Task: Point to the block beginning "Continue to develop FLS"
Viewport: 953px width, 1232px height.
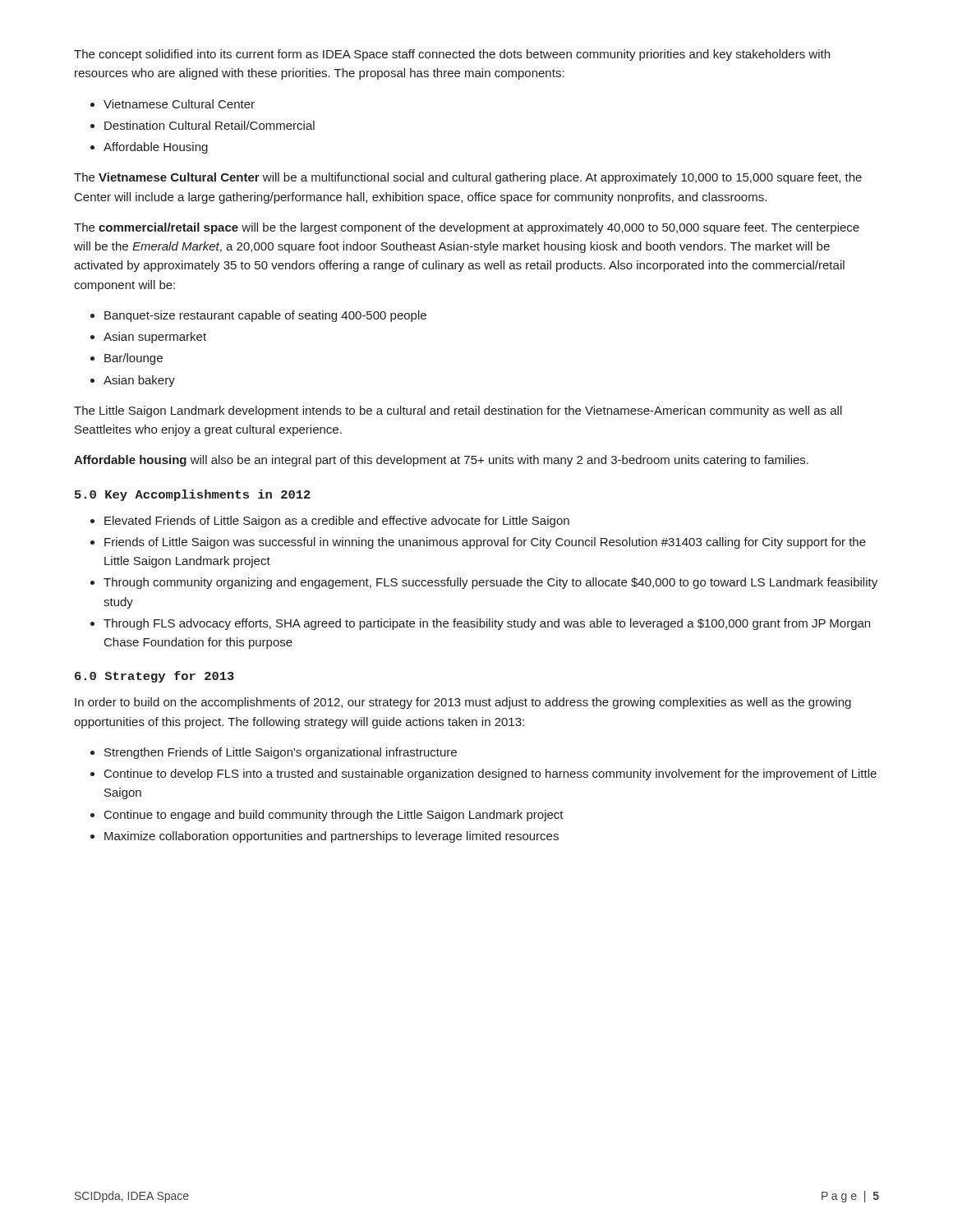Action: [490, 783]
